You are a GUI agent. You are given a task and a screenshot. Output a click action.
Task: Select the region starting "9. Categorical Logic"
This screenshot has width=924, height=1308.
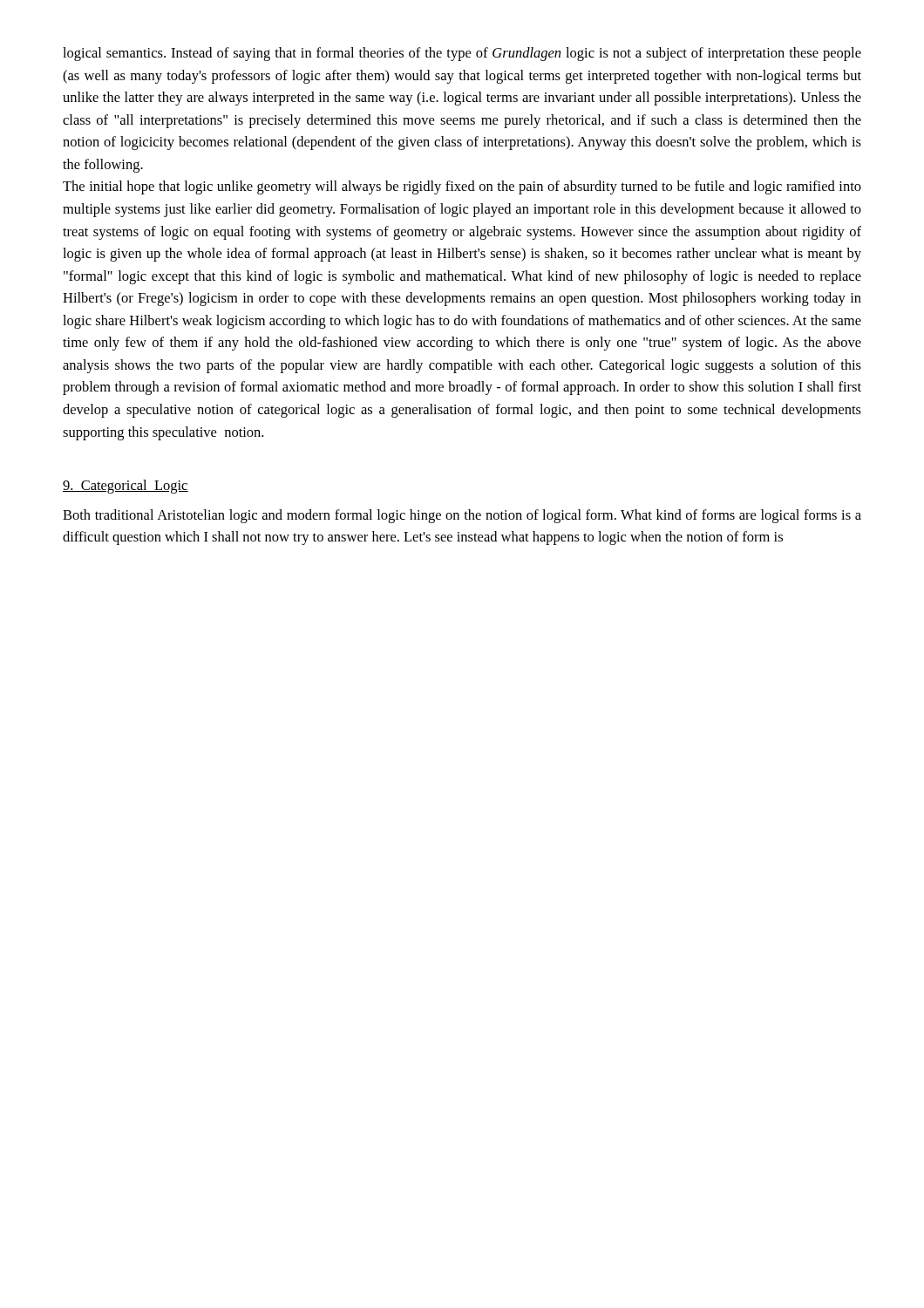(125, 485)
